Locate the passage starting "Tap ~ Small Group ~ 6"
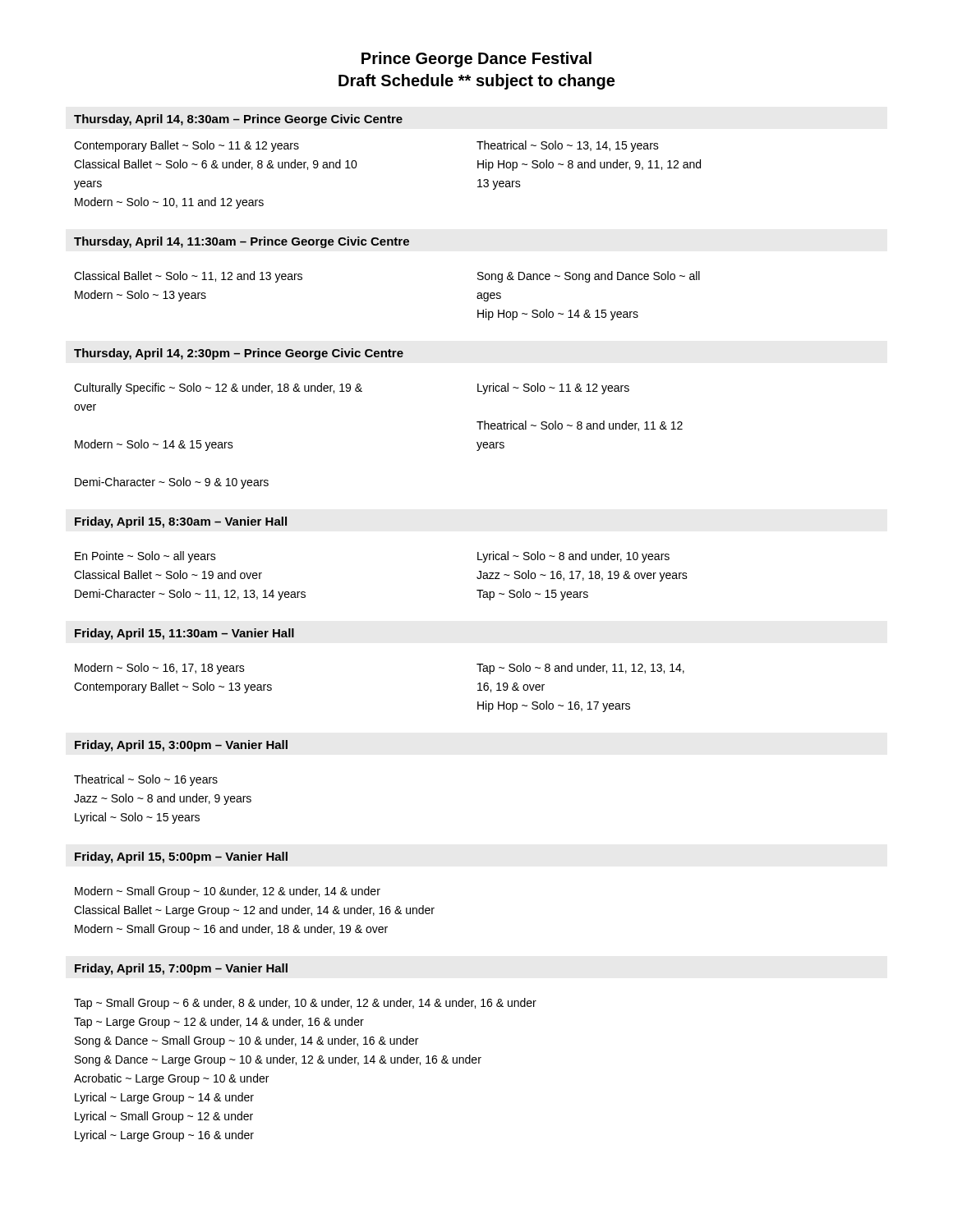 pyautogui.click(x=476, y=1069)
